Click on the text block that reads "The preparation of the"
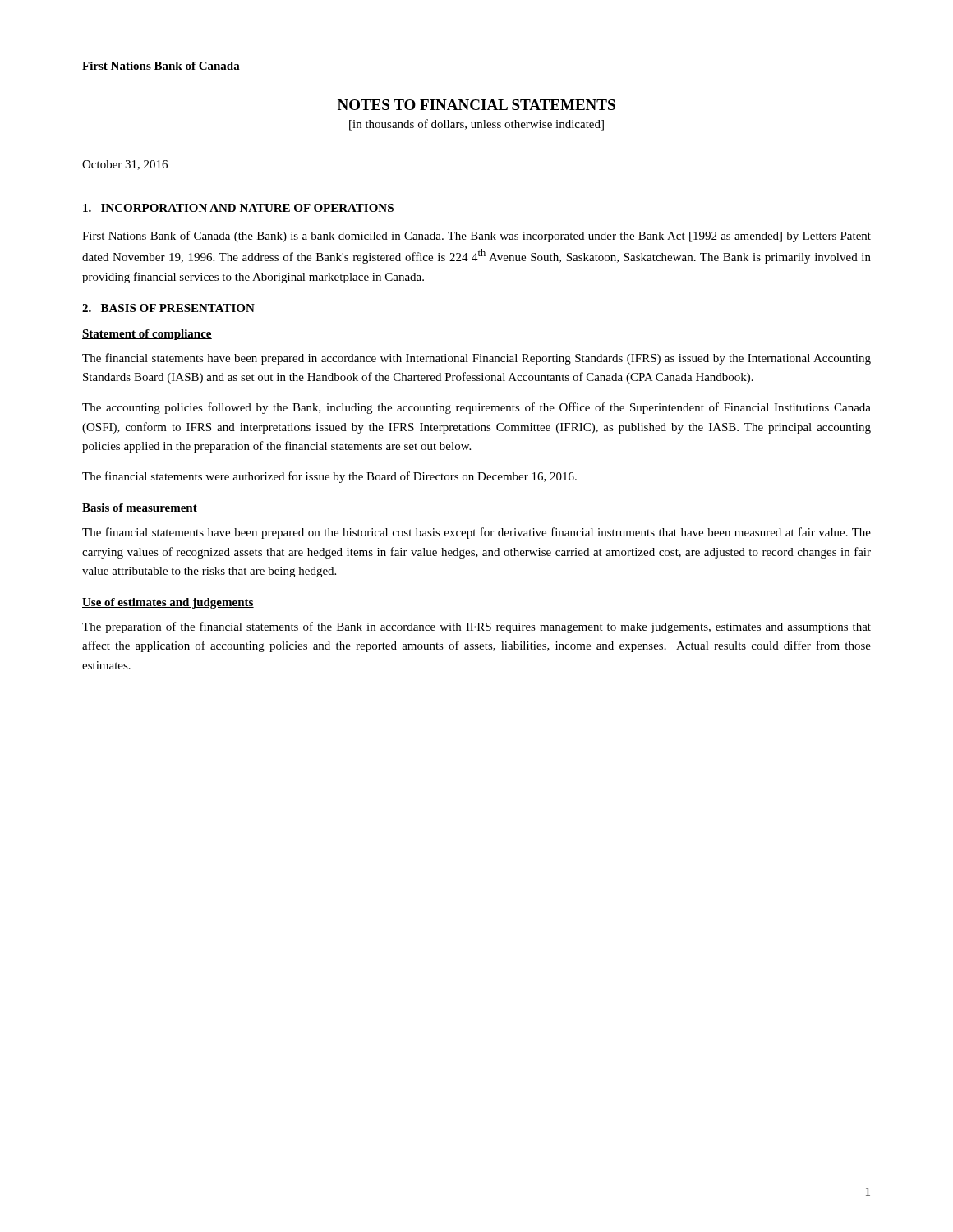The height and width of the screenshot is (1232, 953). [476, 646]
